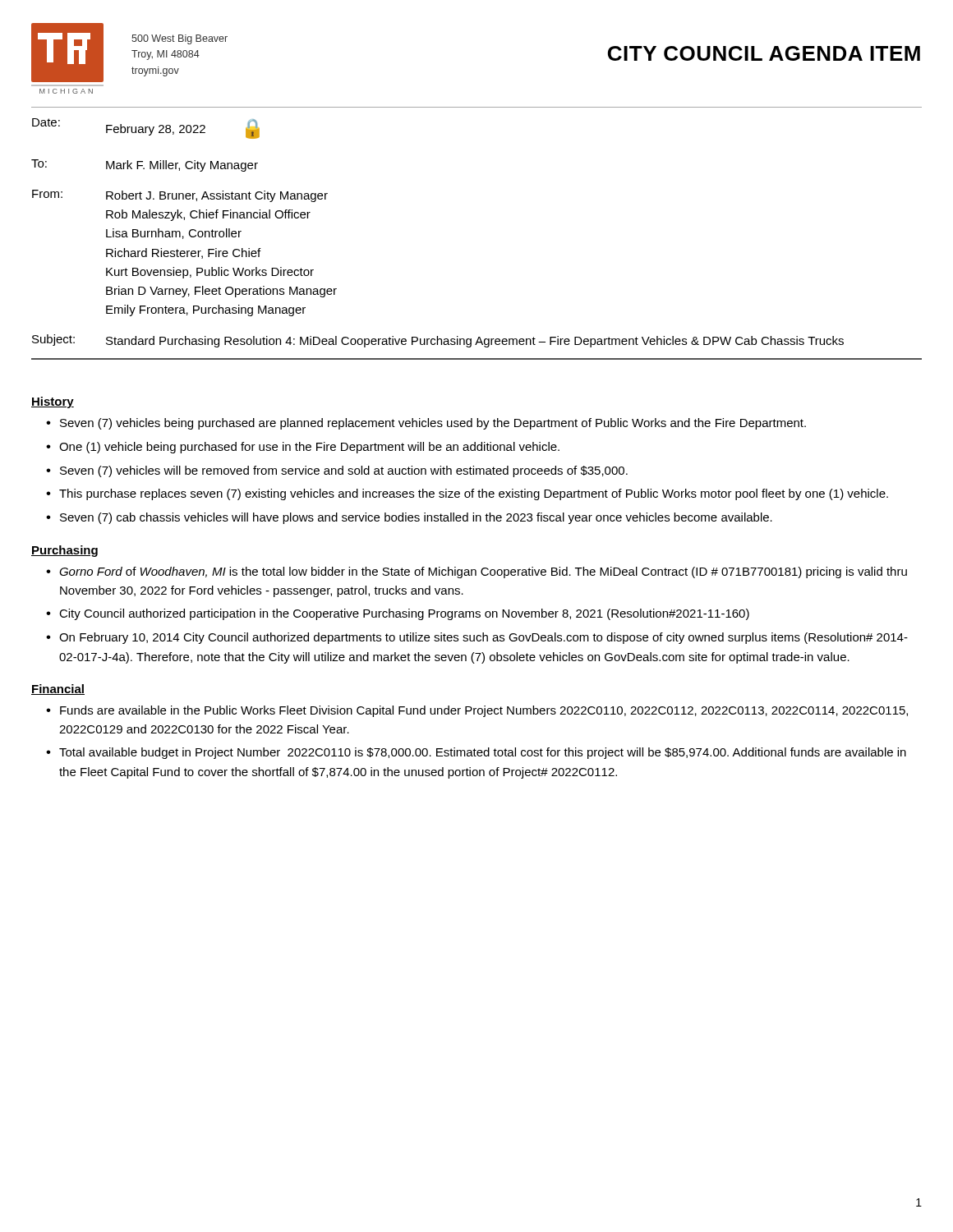Navigate to the block starting "Date: February 28, 2022 🔒"
953x1232 pixels.
pyautogui.click(x=146, y=129)
